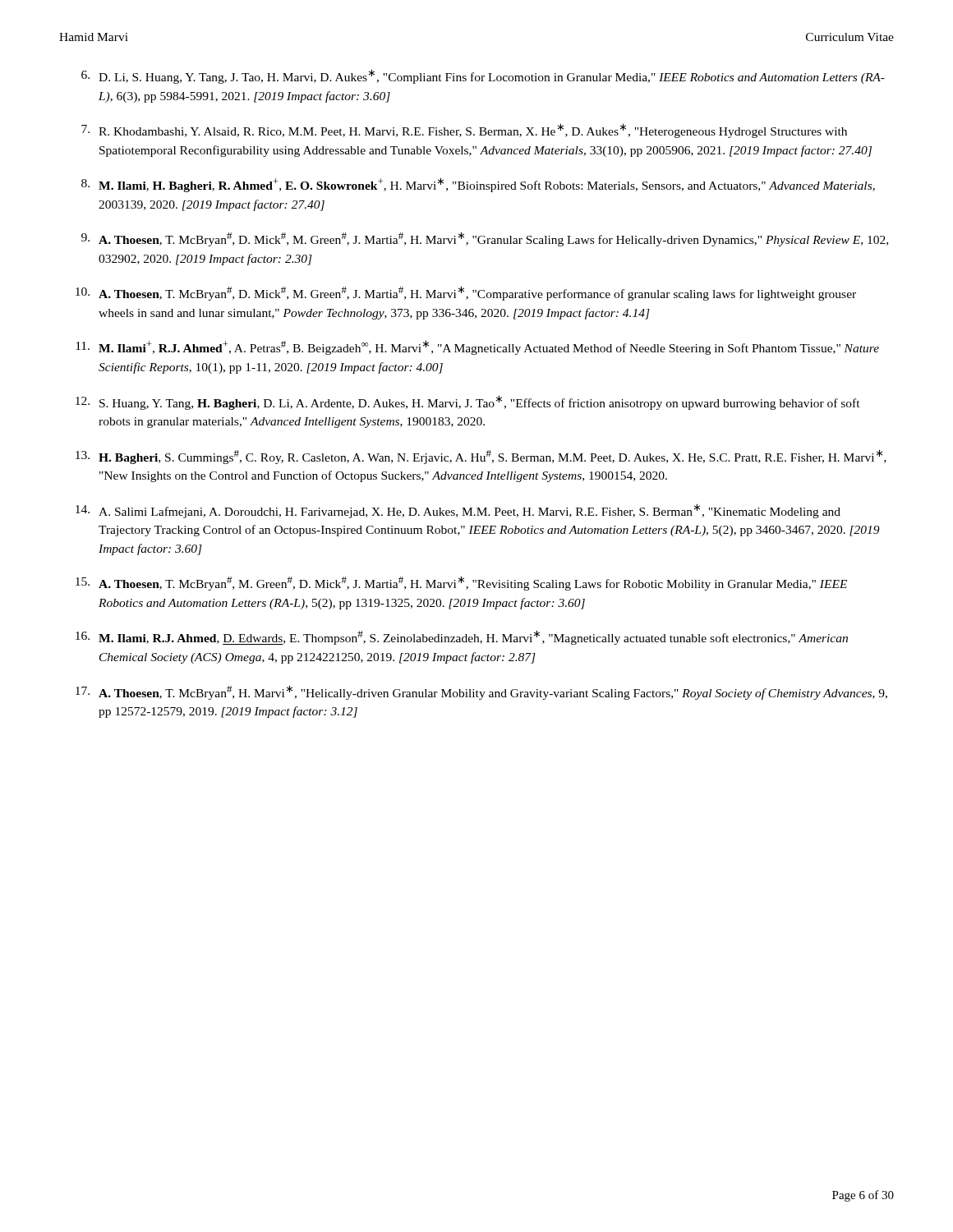Navigate to the text starting "13. H. Bagheri, S. Cummings#, C."
The width and height of the screenshot is (953, 1232).
[x=476, y=465]
